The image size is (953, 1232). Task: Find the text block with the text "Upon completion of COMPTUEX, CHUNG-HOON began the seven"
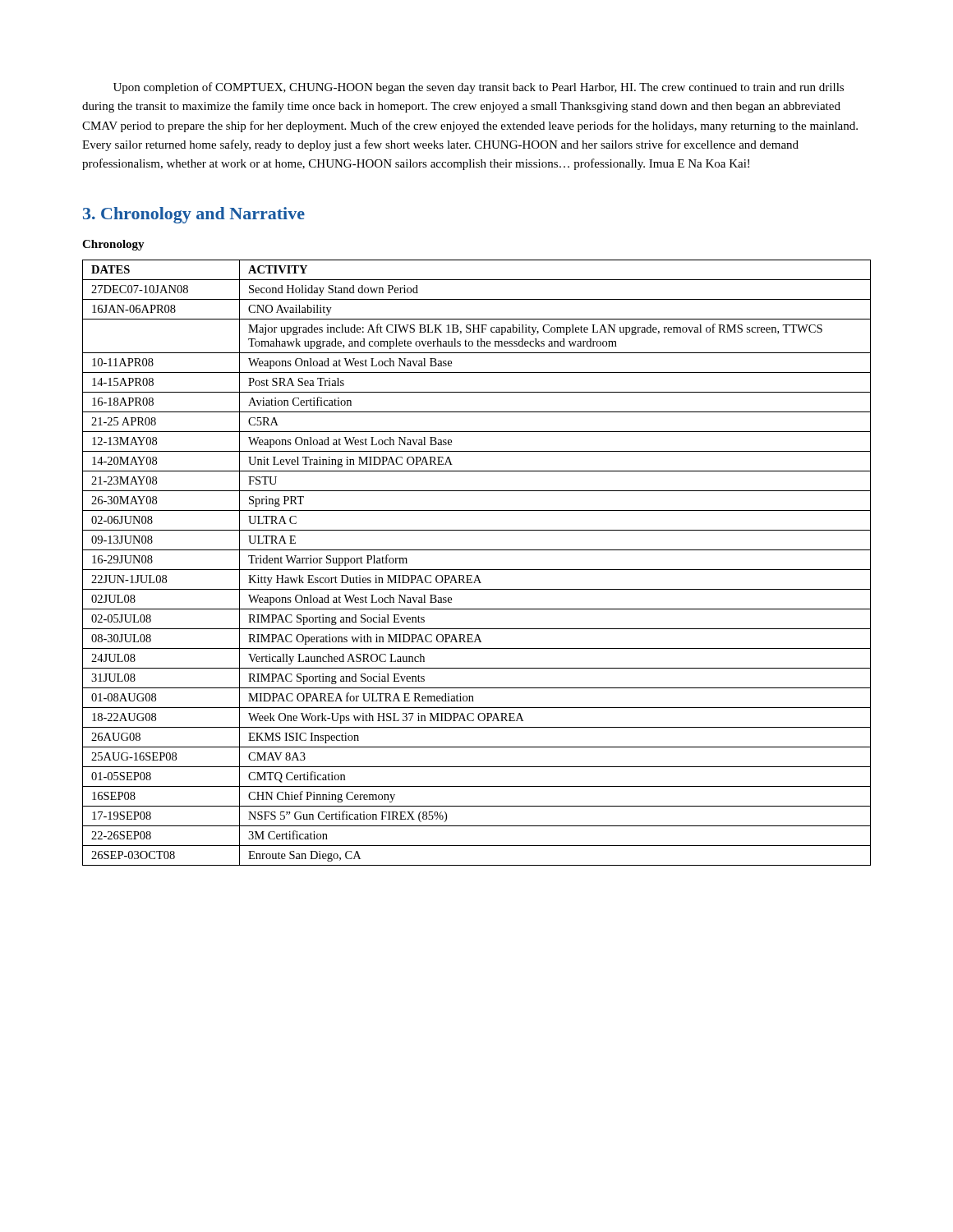point(476,126)
